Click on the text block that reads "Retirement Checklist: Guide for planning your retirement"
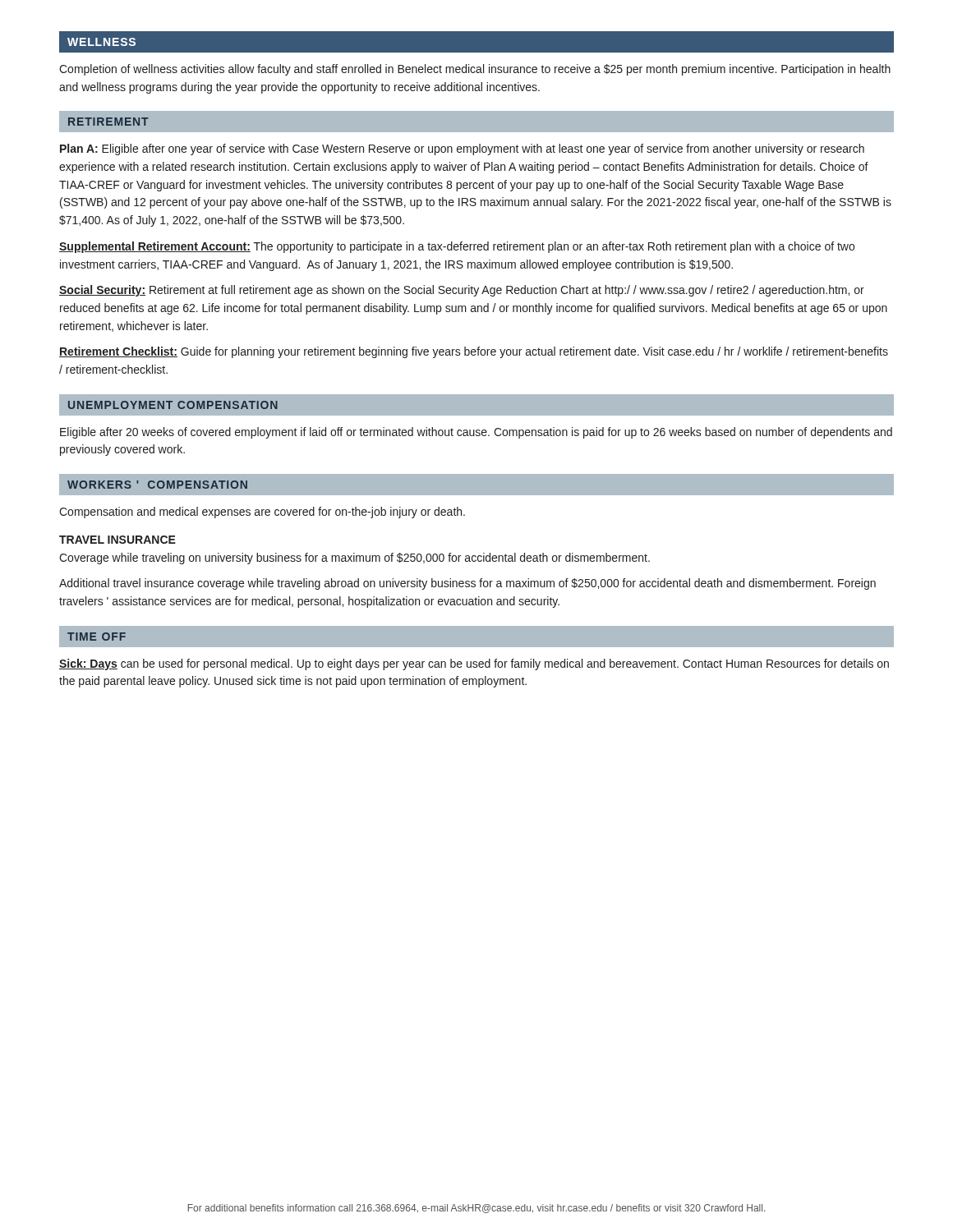This screenshot has height=1232, width=953. 474,361
